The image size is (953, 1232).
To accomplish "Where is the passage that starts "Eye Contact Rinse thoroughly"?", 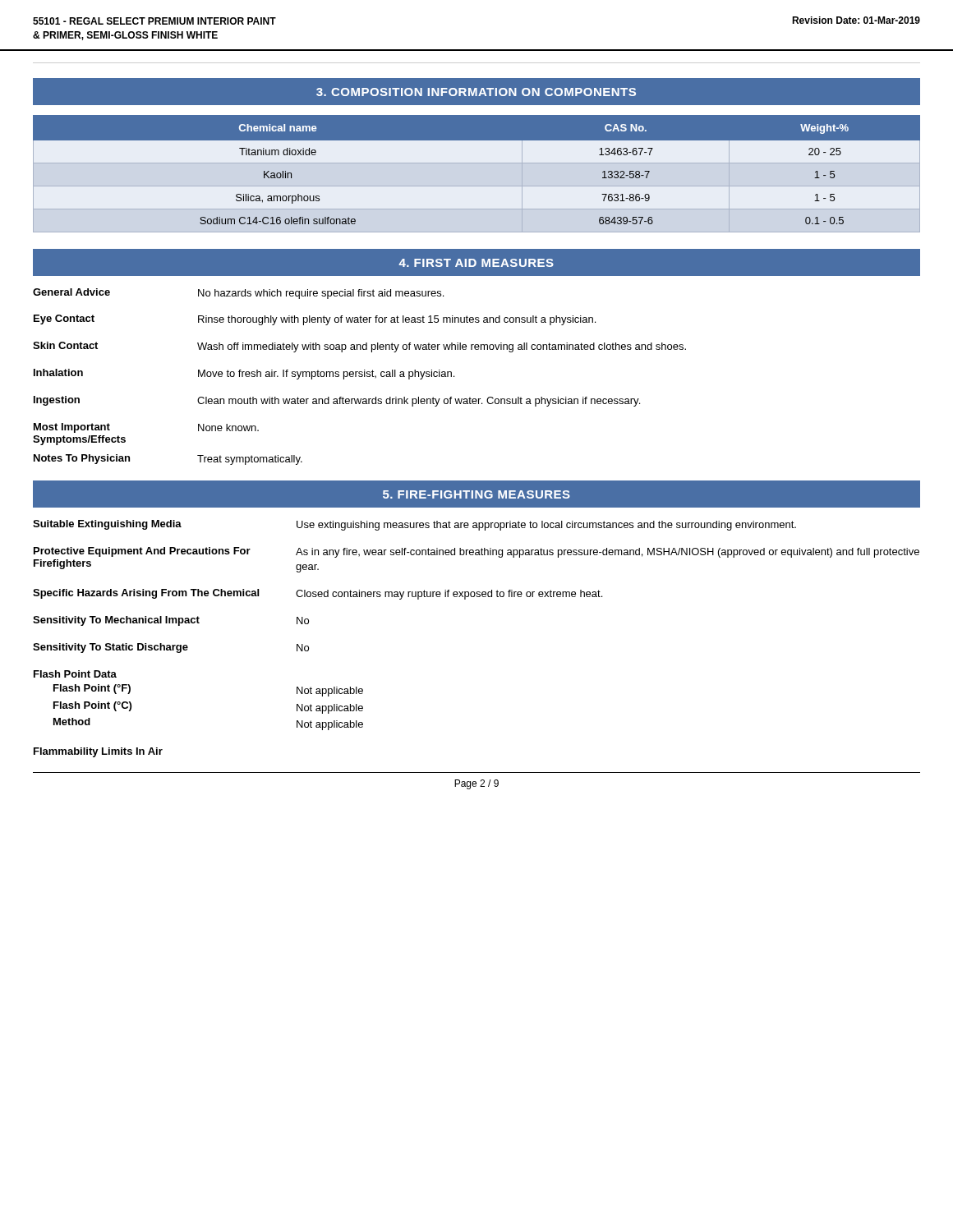I will tap(476, 320).
